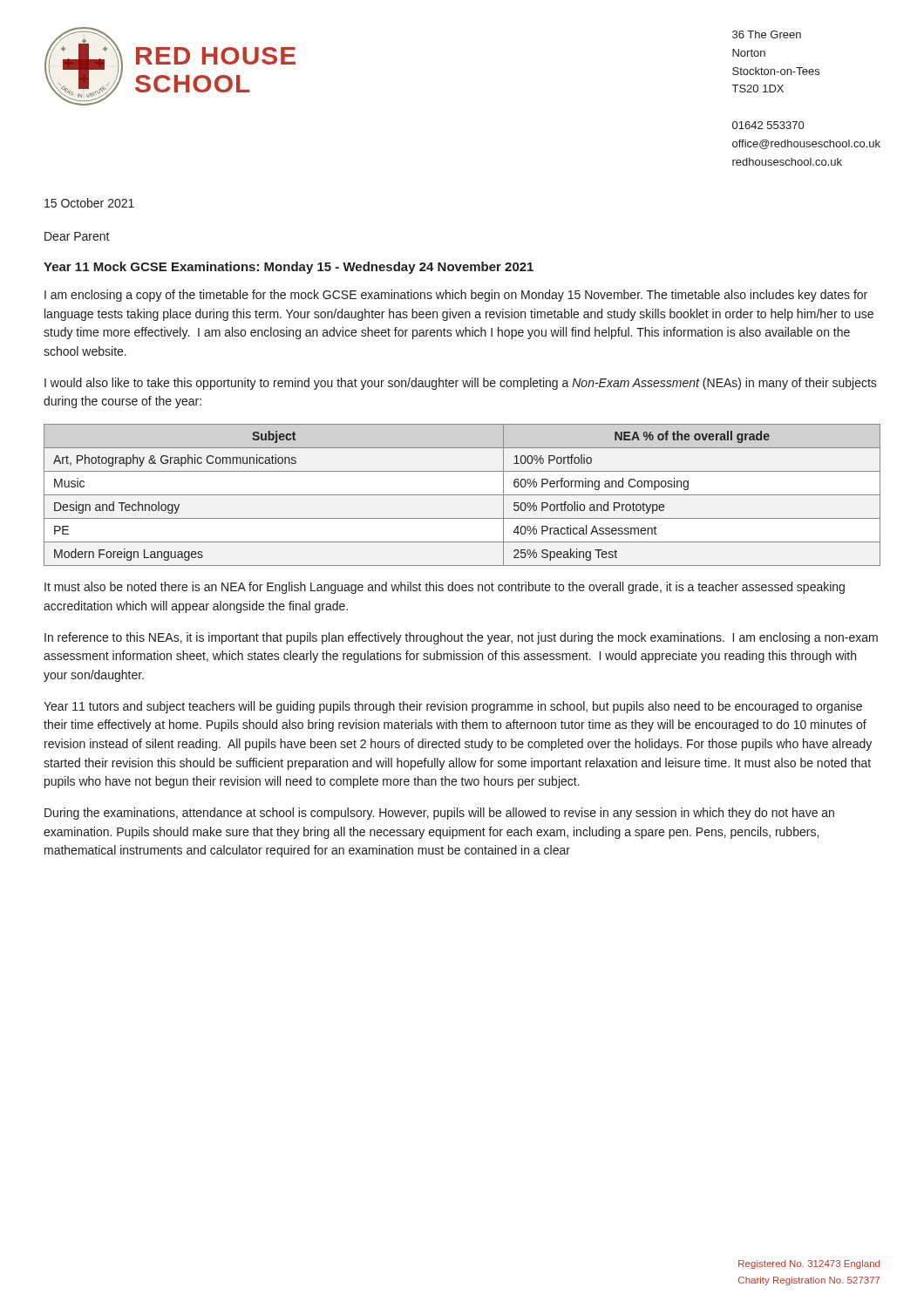924x1308 pixels.
Task: Click on the text block that reads "Year 11 tutors and subject teachers will"
Action: click(x=458, y=744)
